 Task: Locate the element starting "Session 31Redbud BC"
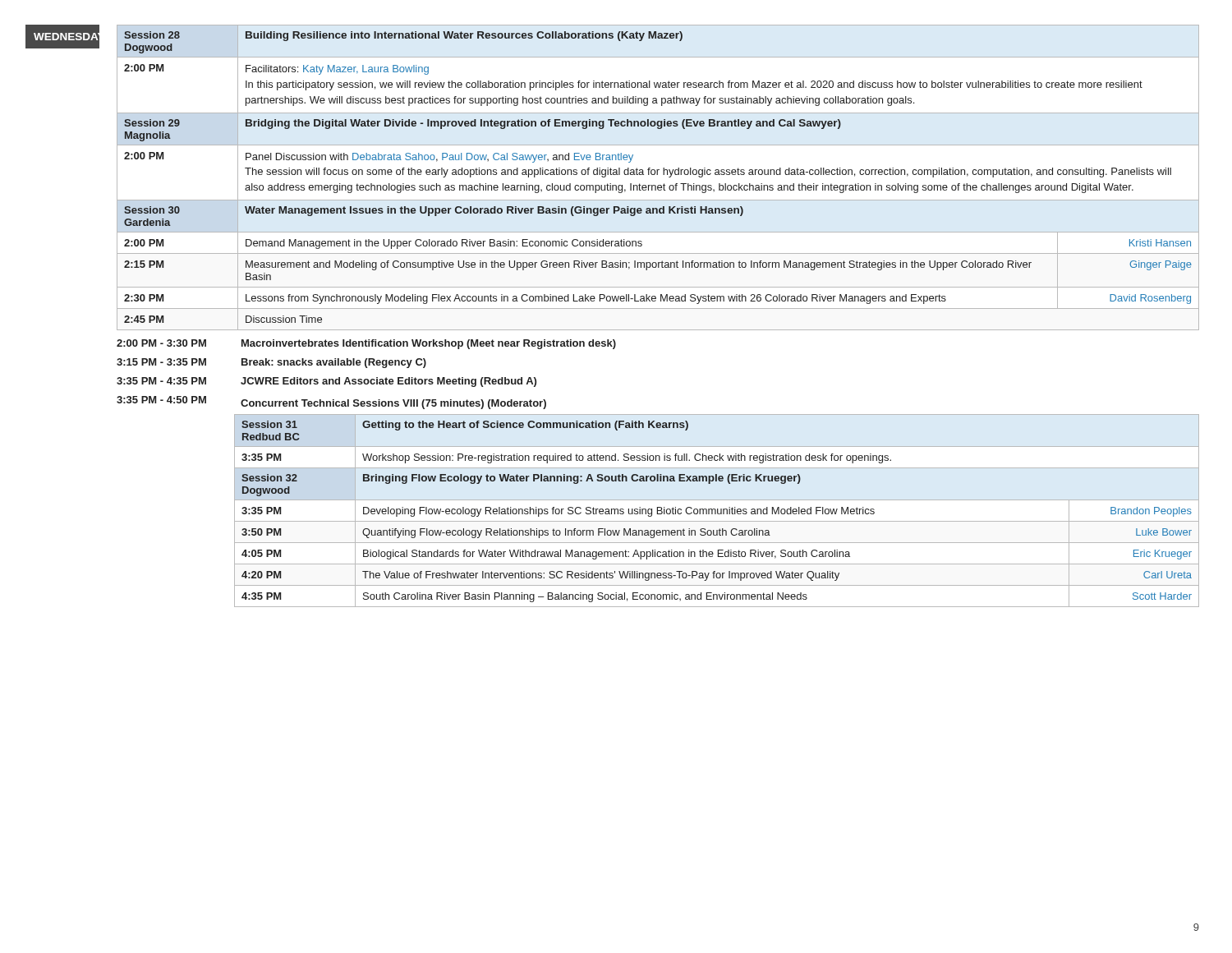pos(271,431)
